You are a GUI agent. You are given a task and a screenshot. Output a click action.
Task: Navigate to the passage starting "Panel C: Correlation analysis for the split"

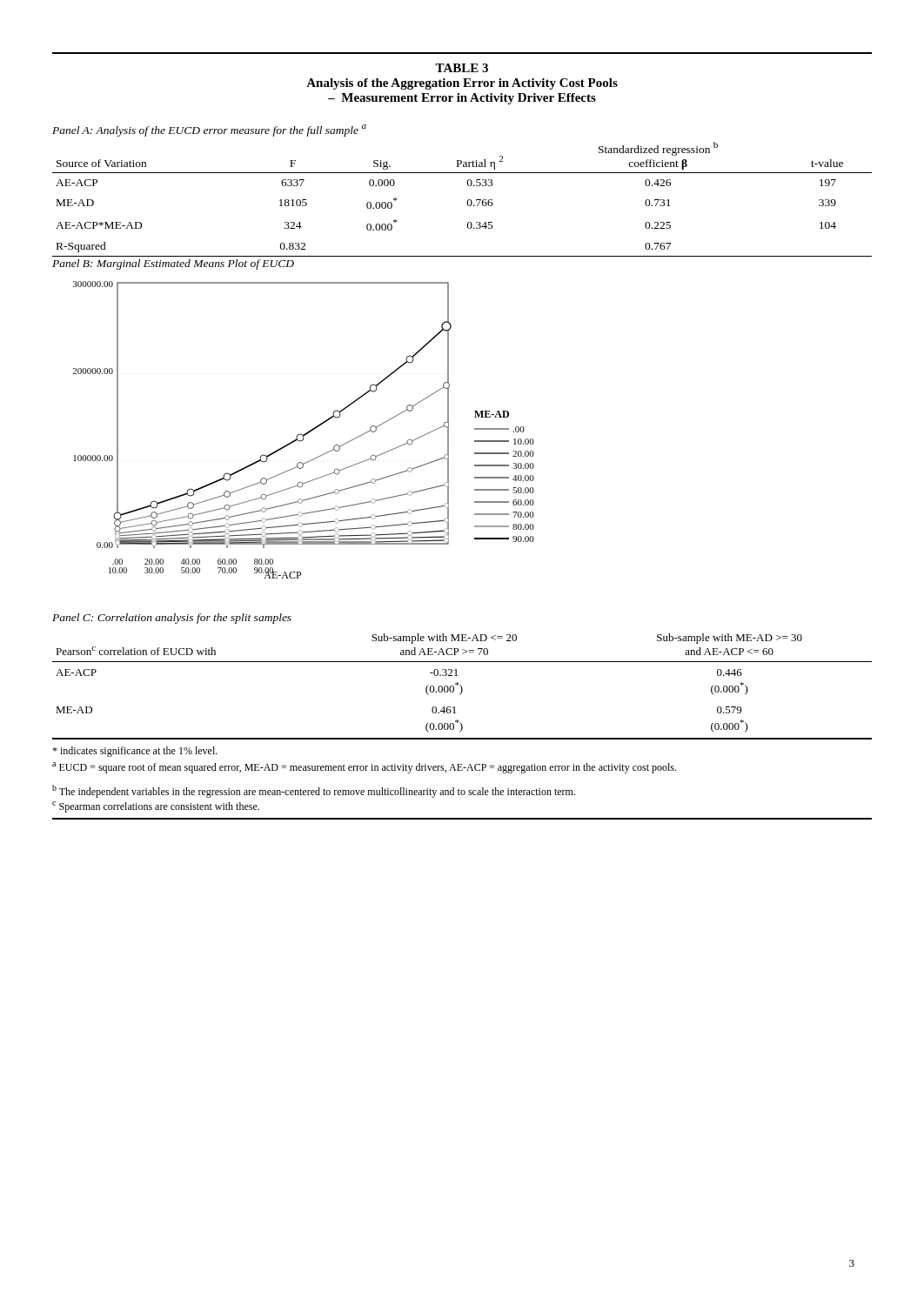(172, 617)
